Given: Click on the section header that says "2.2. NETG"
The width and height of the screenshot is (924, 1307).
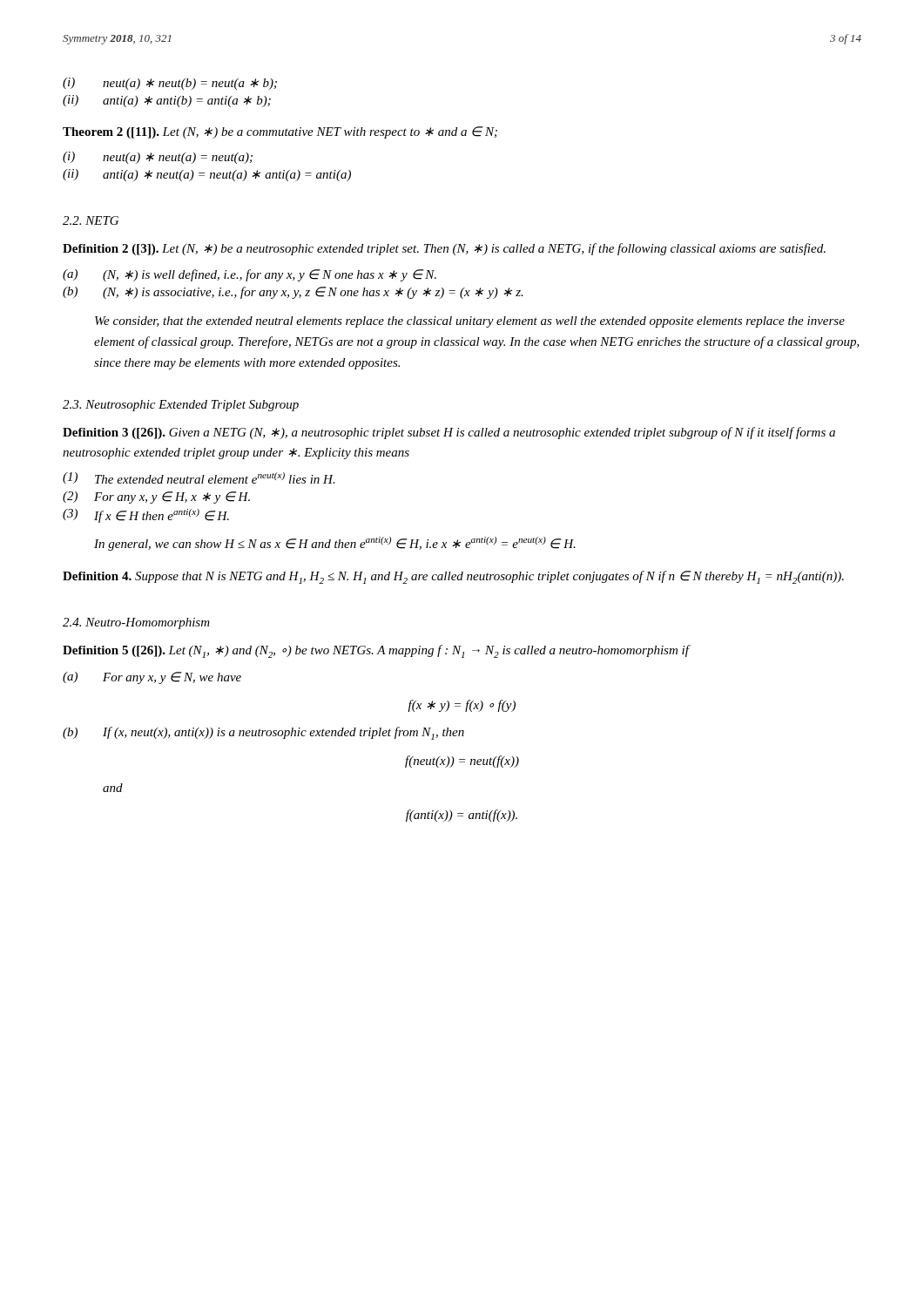Looking at the screenshot, I should click(91, 221).
